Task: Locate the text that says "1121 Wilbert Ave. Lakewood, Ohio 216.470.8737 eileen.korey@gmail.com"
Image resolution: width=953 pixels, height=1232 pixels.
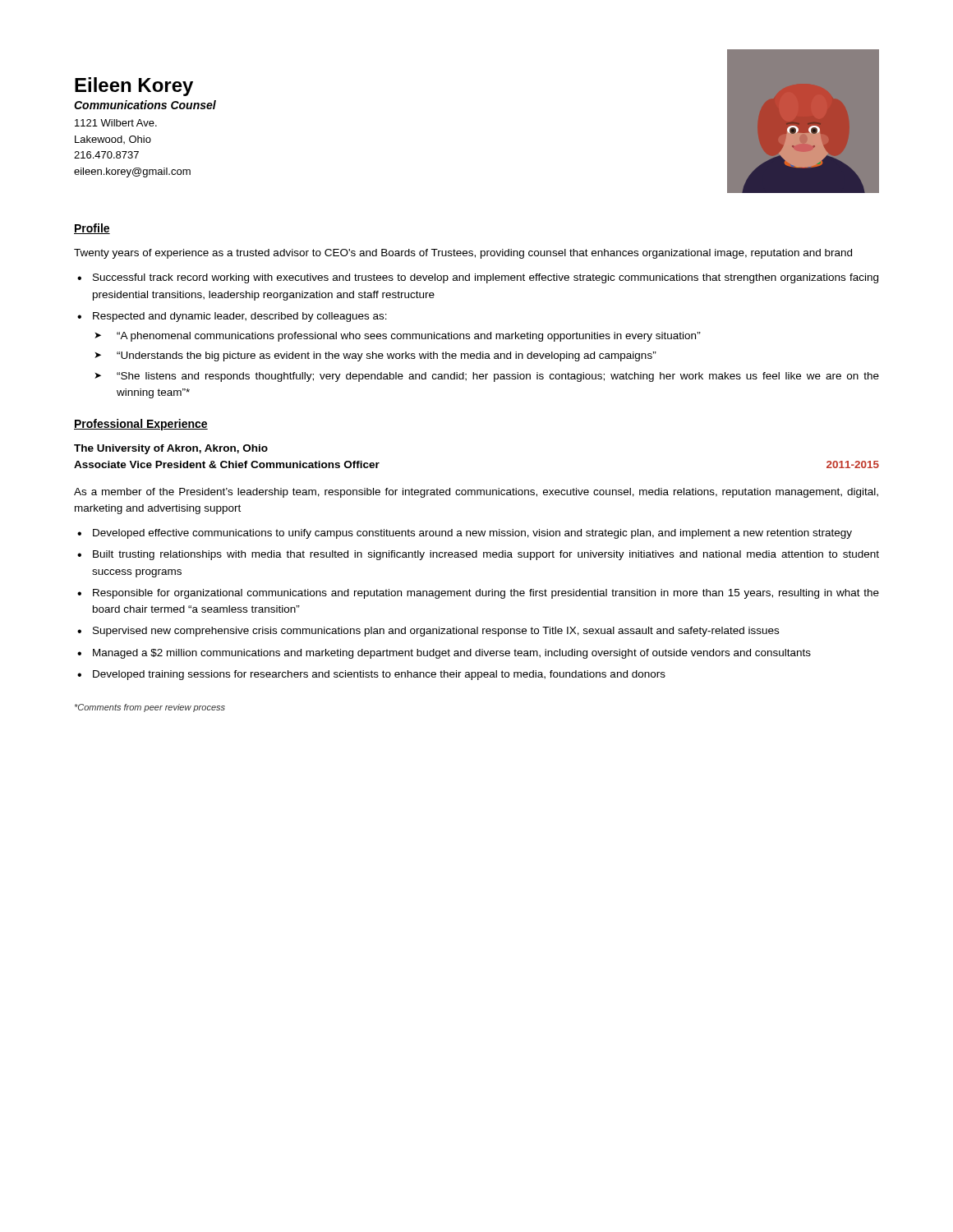Action: tap(133, 147)
